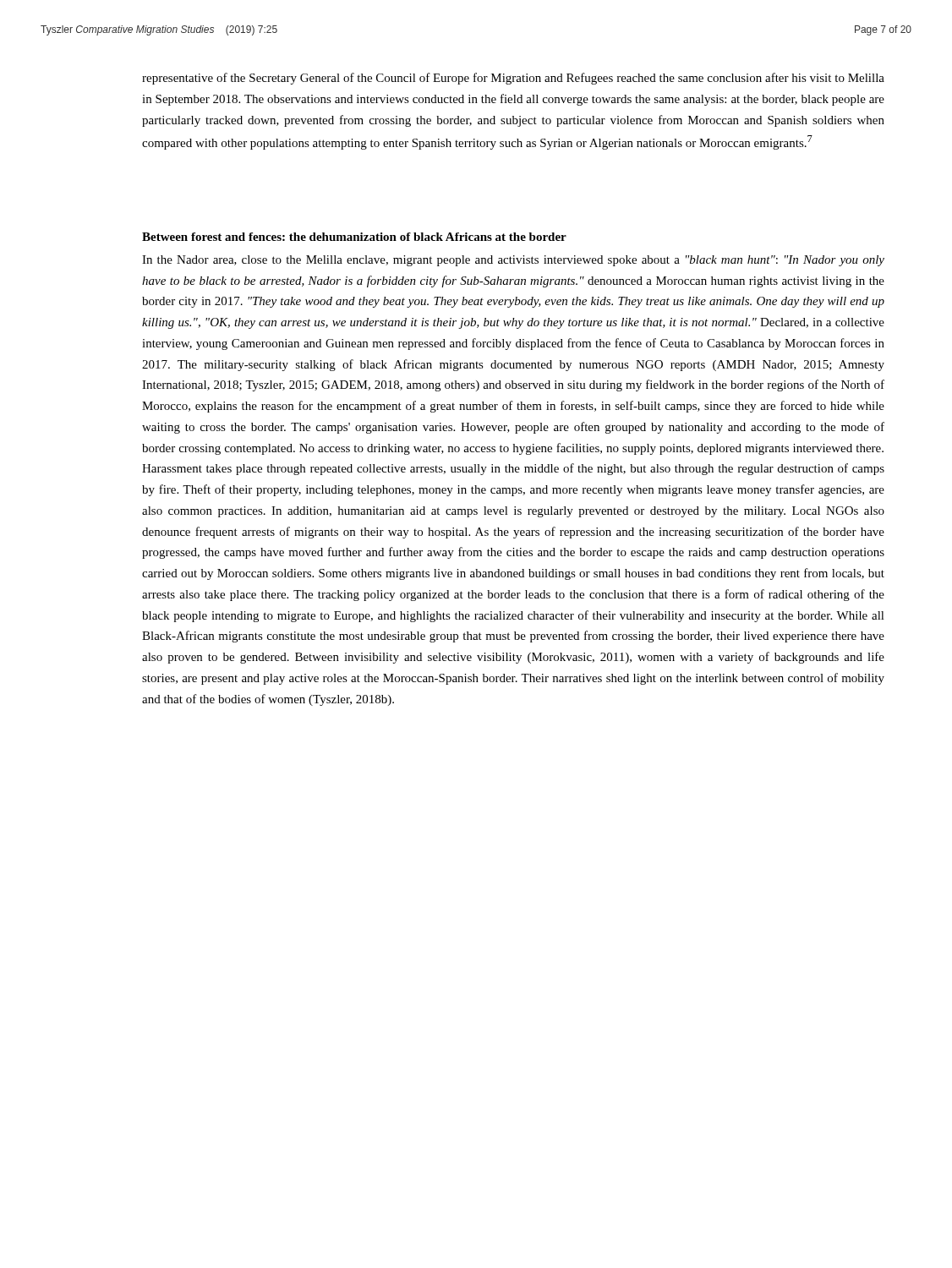
Task: Locate the element starting "In the Nador area, close"
Action: (513, 479)
